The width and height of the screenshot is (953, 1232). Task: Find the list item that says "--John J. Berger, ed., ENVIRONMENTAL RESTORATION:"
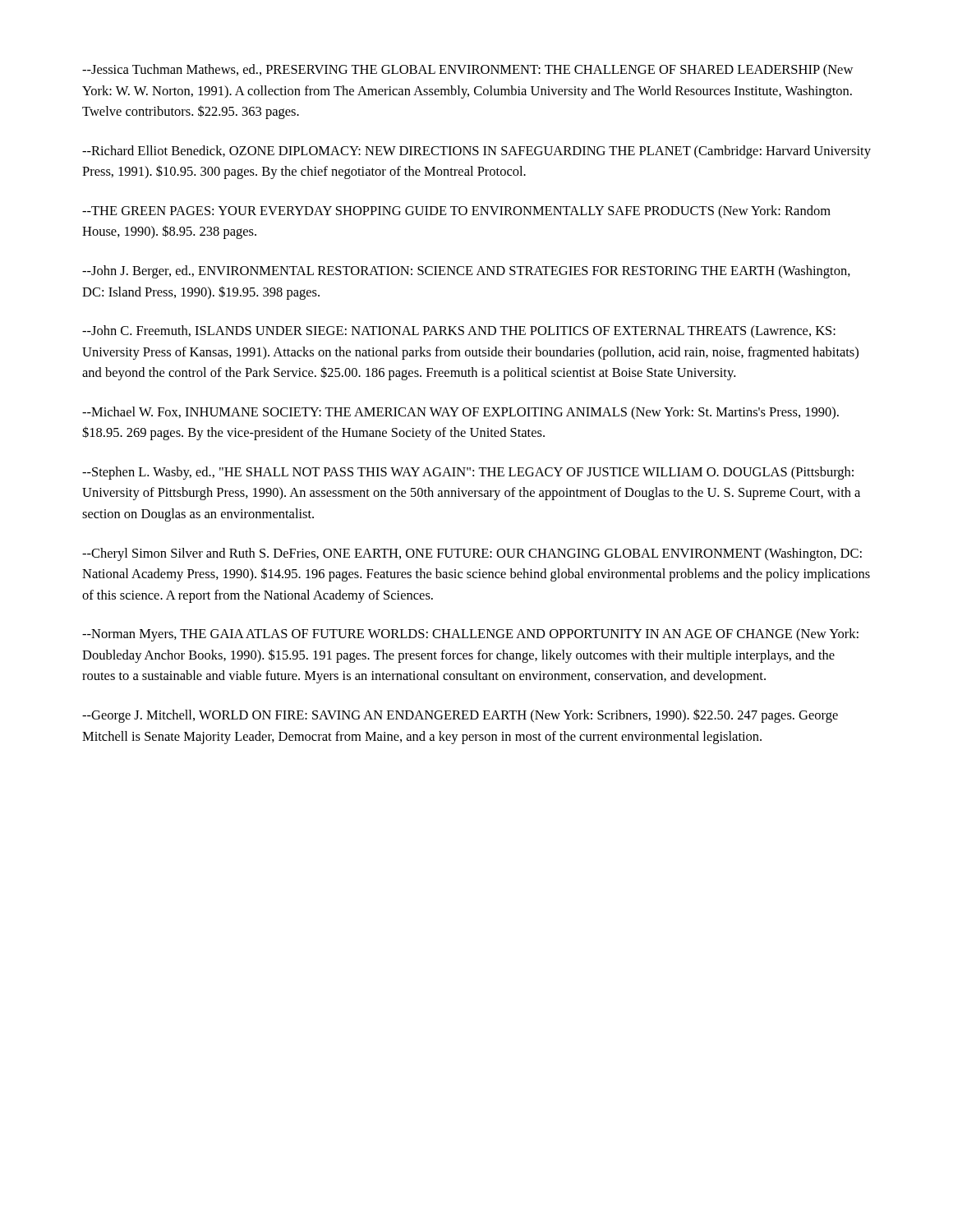[x=466, y=281]
